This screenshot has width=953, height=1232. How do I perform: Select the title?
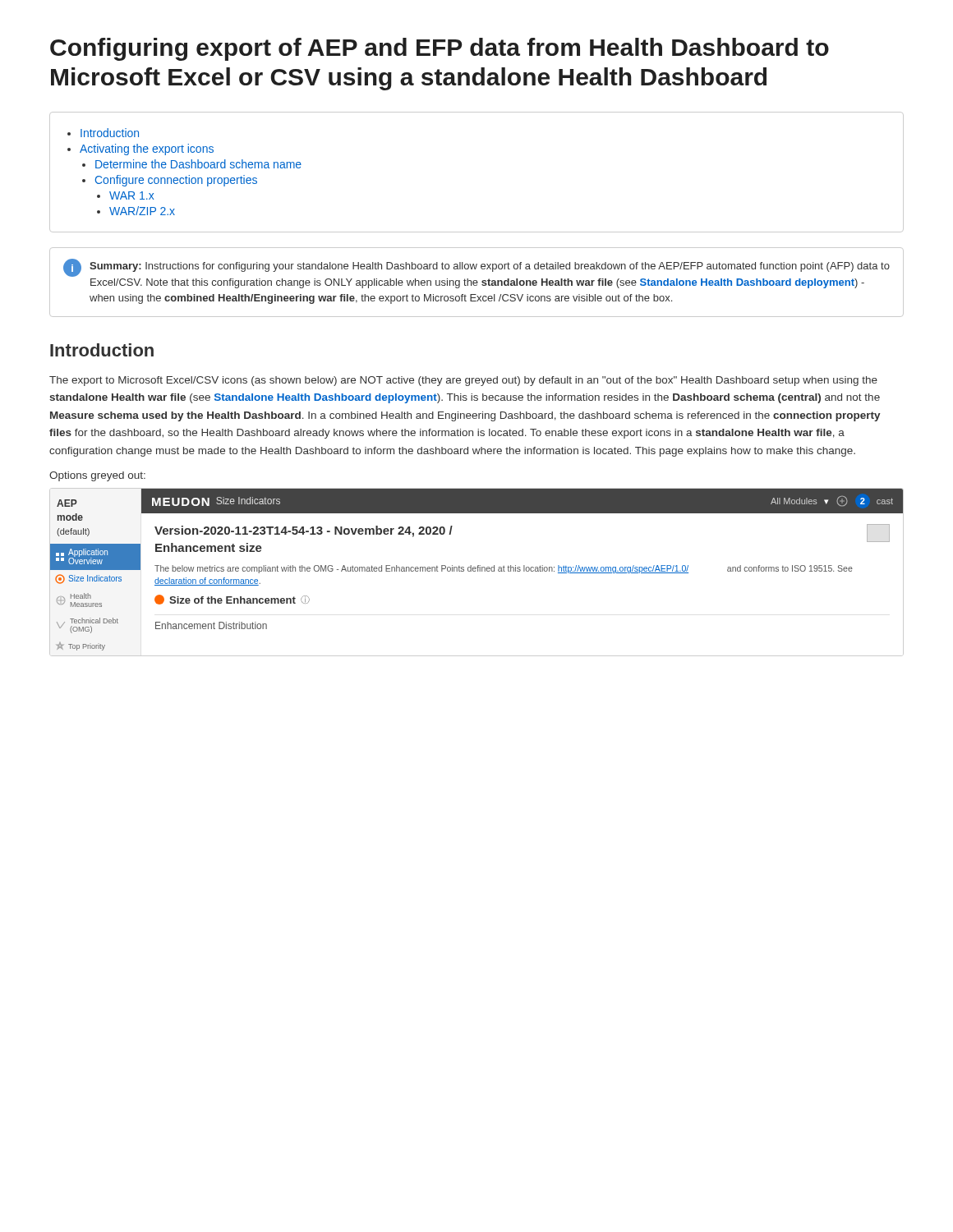click(x=476, y=62)
